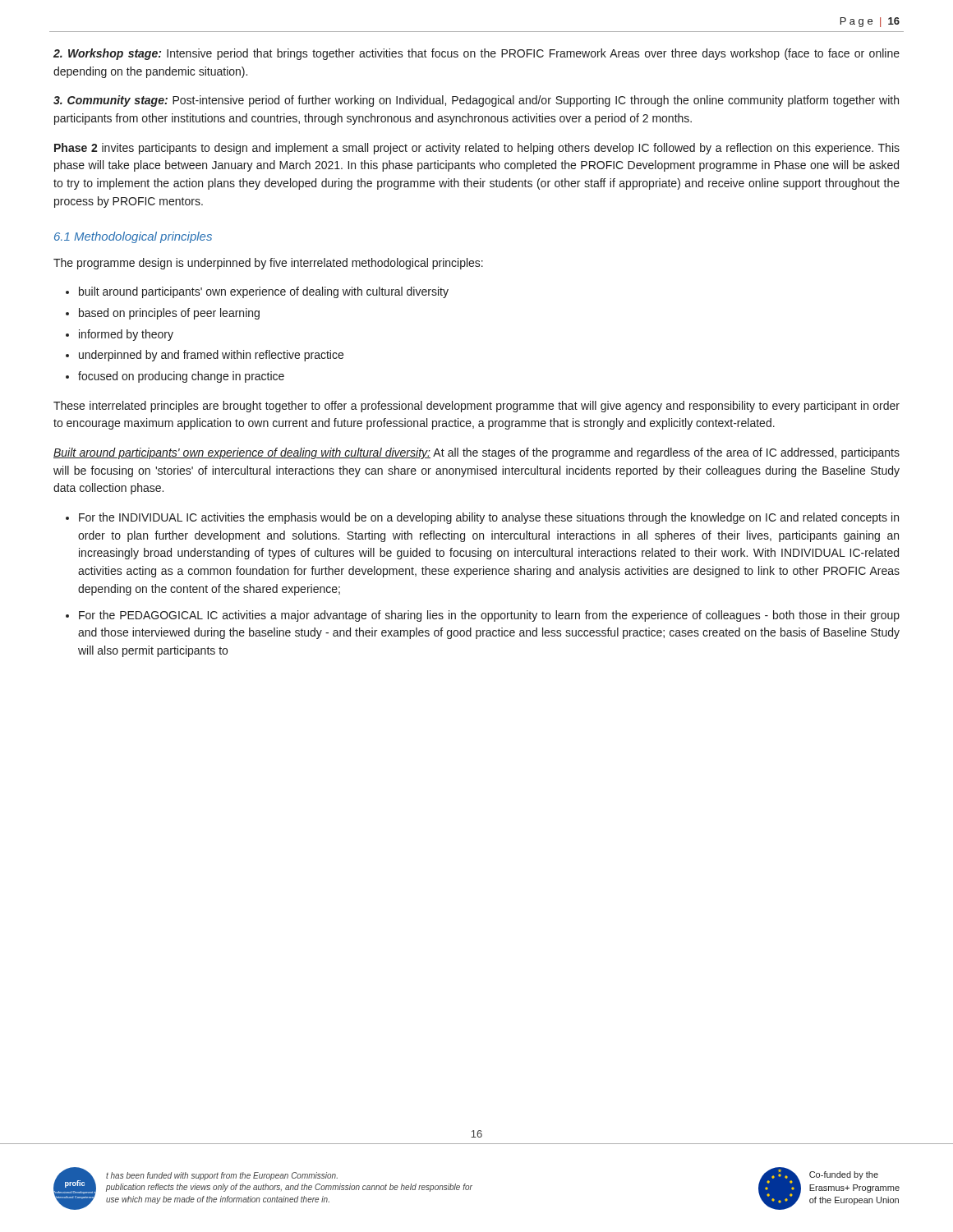This screenshot has width=953, height=1232.
Task: Select the list item with the text "For the INDIVIDUAL IC activities the emphasis would"
Action: tap(489, 553)
